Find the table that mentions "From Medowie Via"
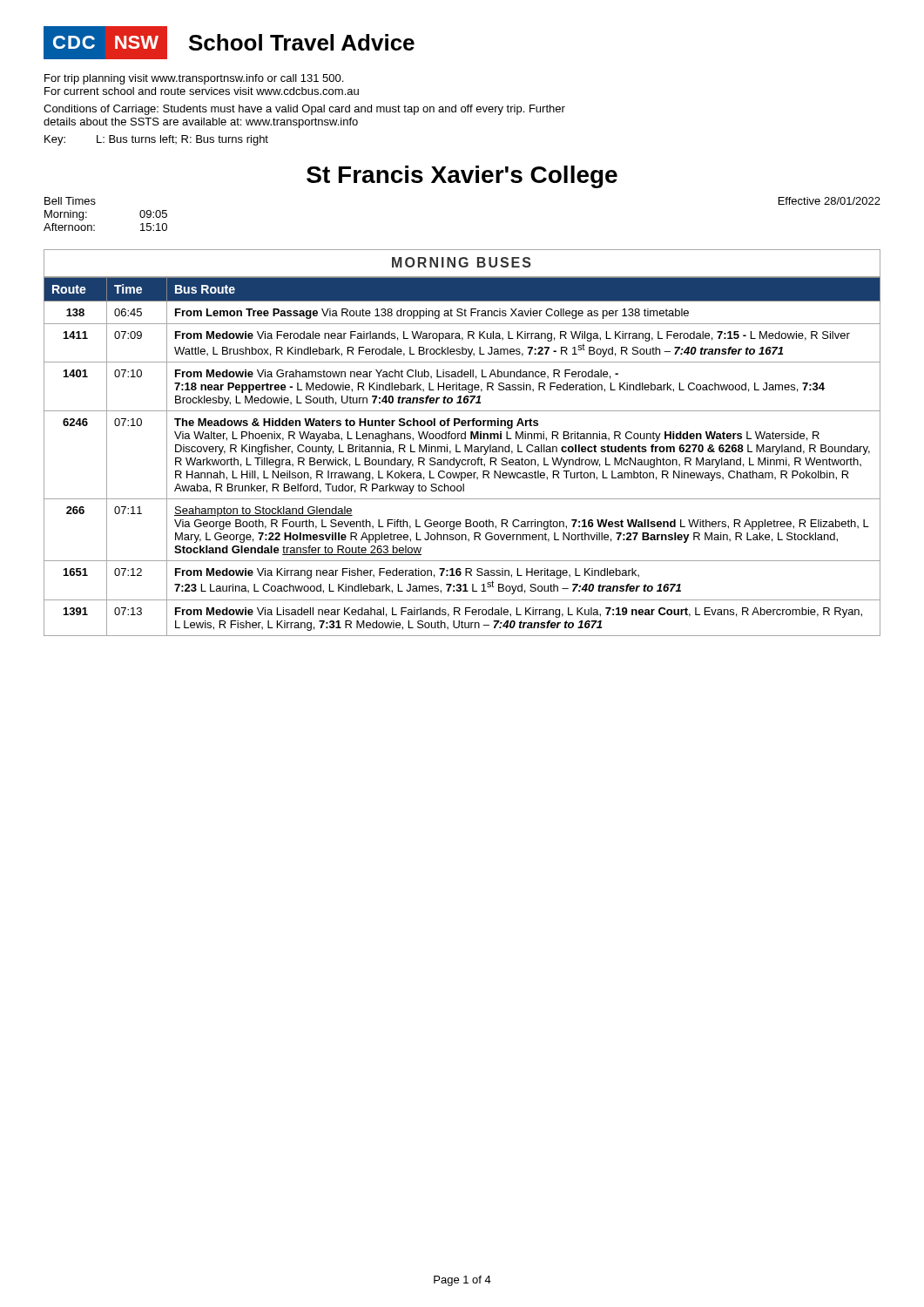 click(x=462, y=456)
